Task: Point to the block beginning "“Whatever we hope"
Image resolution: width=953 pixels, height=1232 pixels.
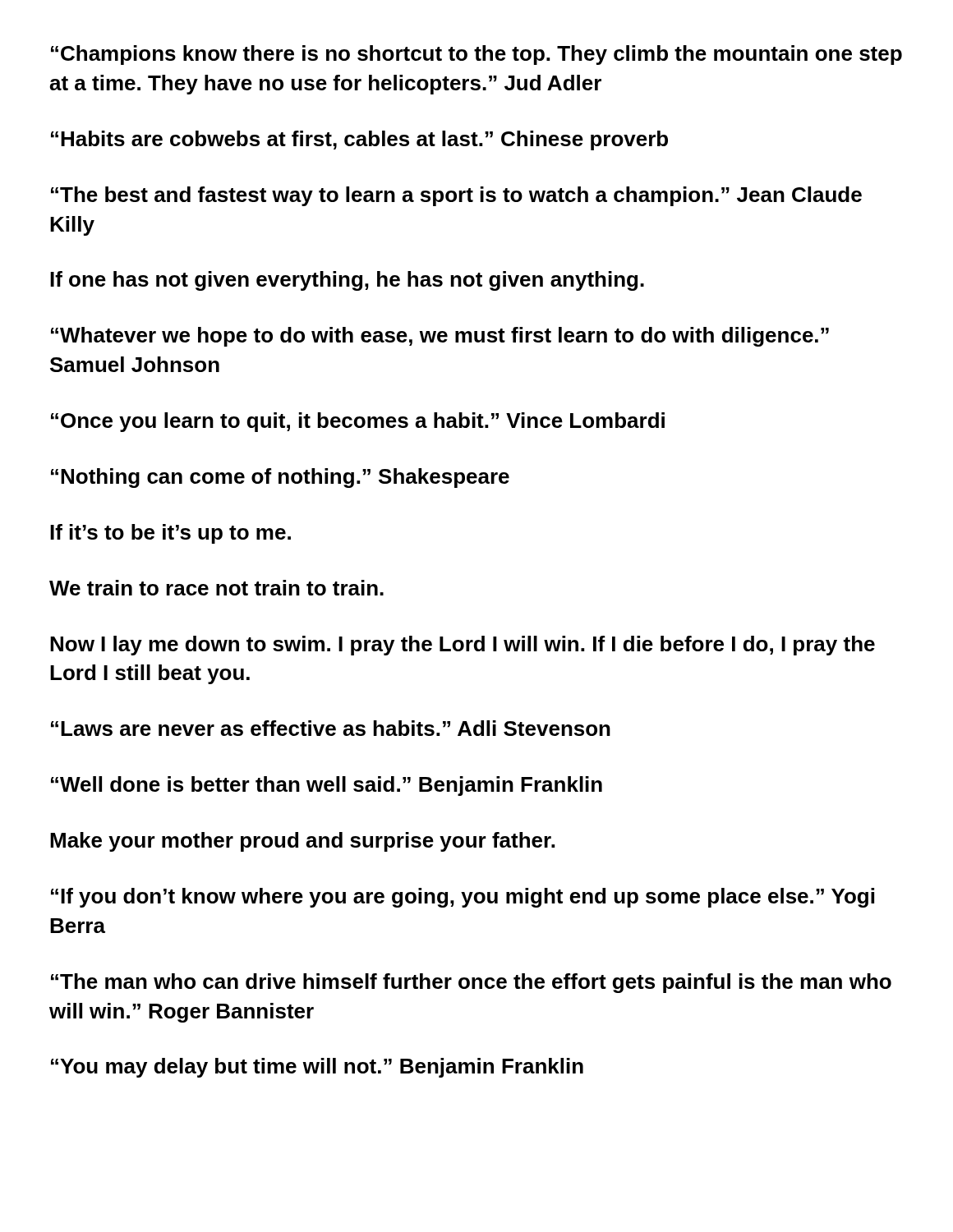Action: click(x=440, y=350)
